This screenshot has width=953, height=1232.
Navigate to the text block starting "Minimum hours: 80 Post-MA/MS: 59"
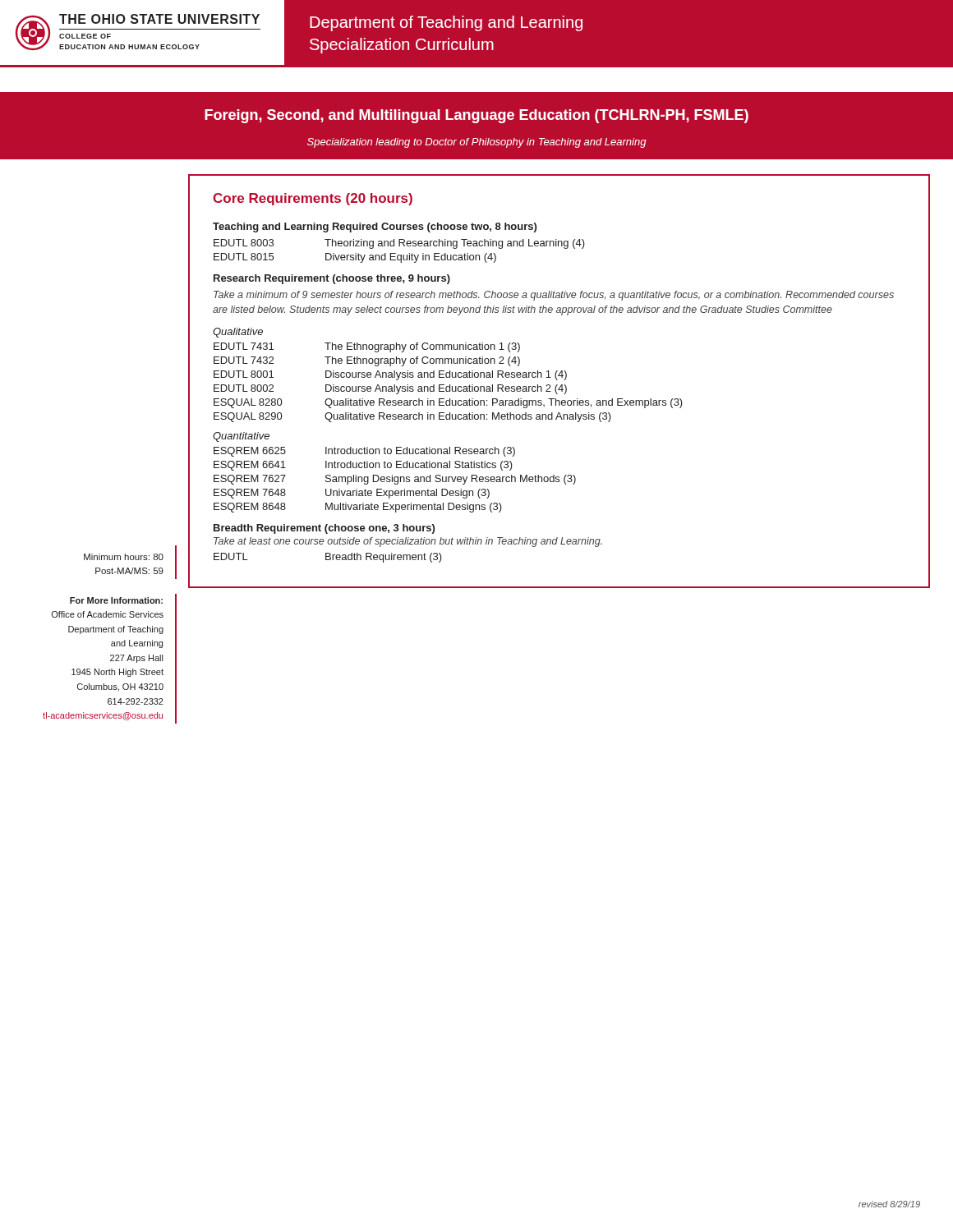123,564
